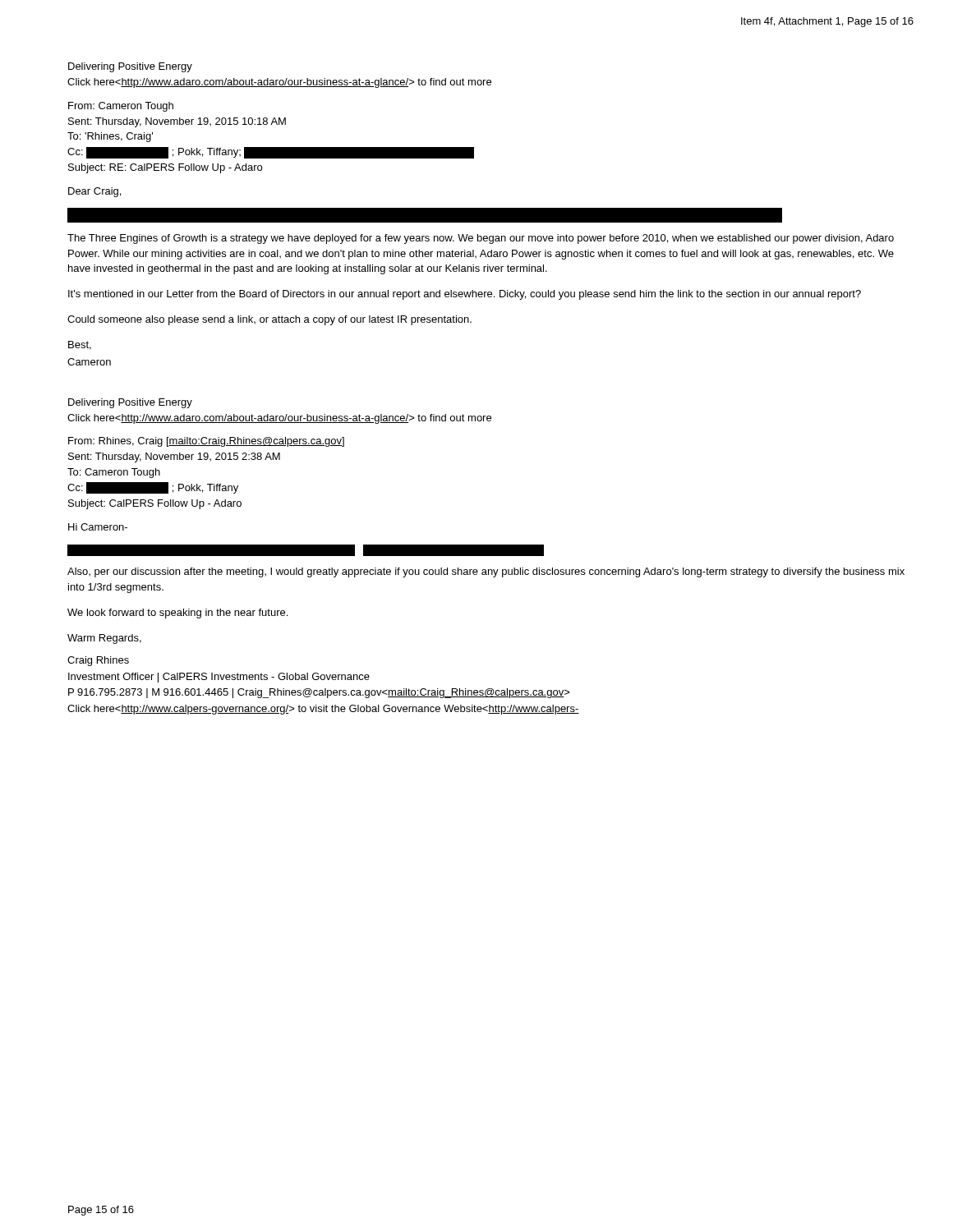This screenshot has width=953, height=1232.
Task: Find the block on this page that starts "Also, per our discussion"
Action: point(486,579)
